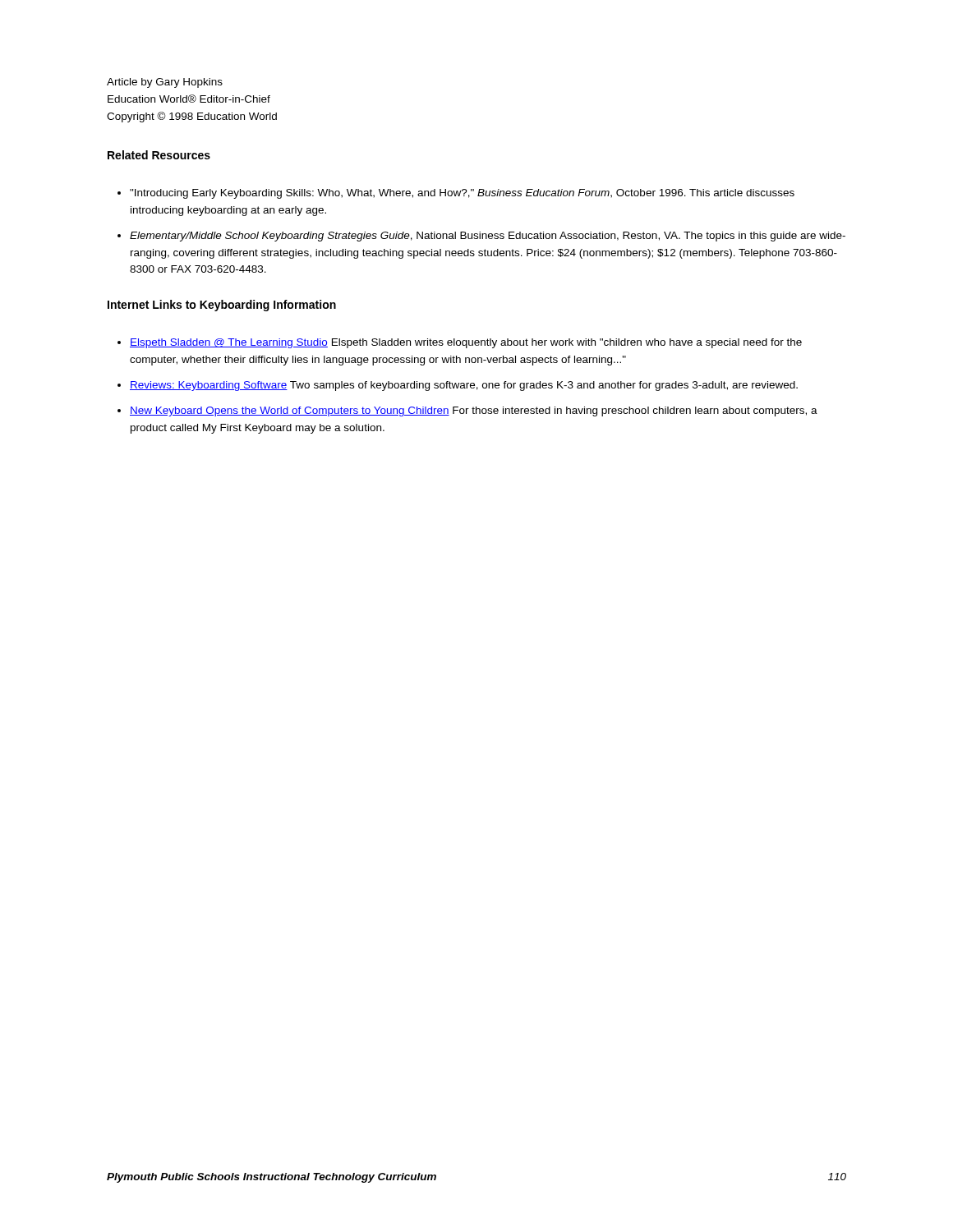This screenshot has height=1232, width=953.
Task: Click where it says "Related Resources"
Action: (159, 155)
